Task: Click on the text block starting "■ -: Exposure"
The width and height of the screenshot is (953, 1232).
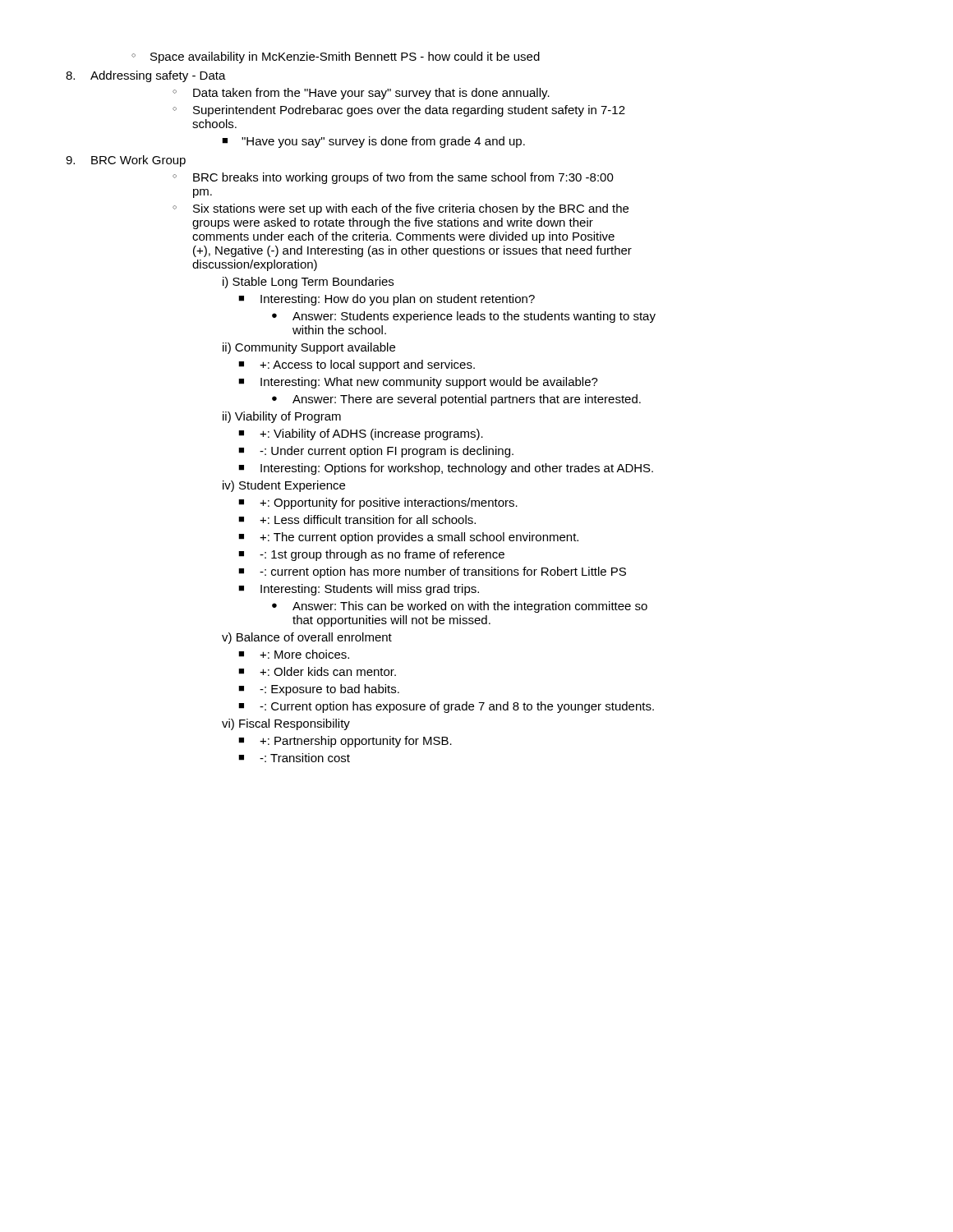Action: click(319, 689)
